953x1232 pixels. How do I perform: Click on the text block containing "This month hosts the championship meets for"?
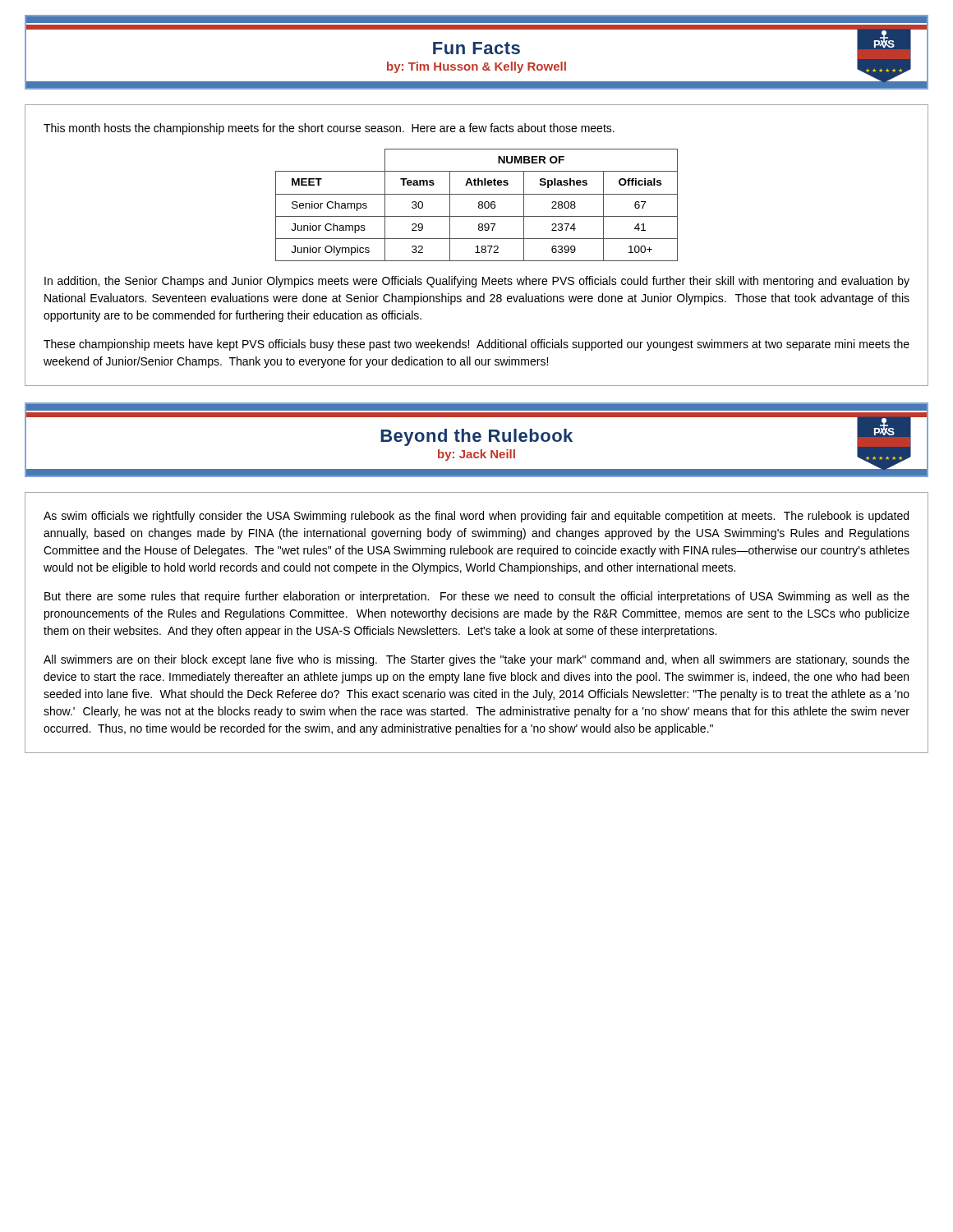pos(476,245)
